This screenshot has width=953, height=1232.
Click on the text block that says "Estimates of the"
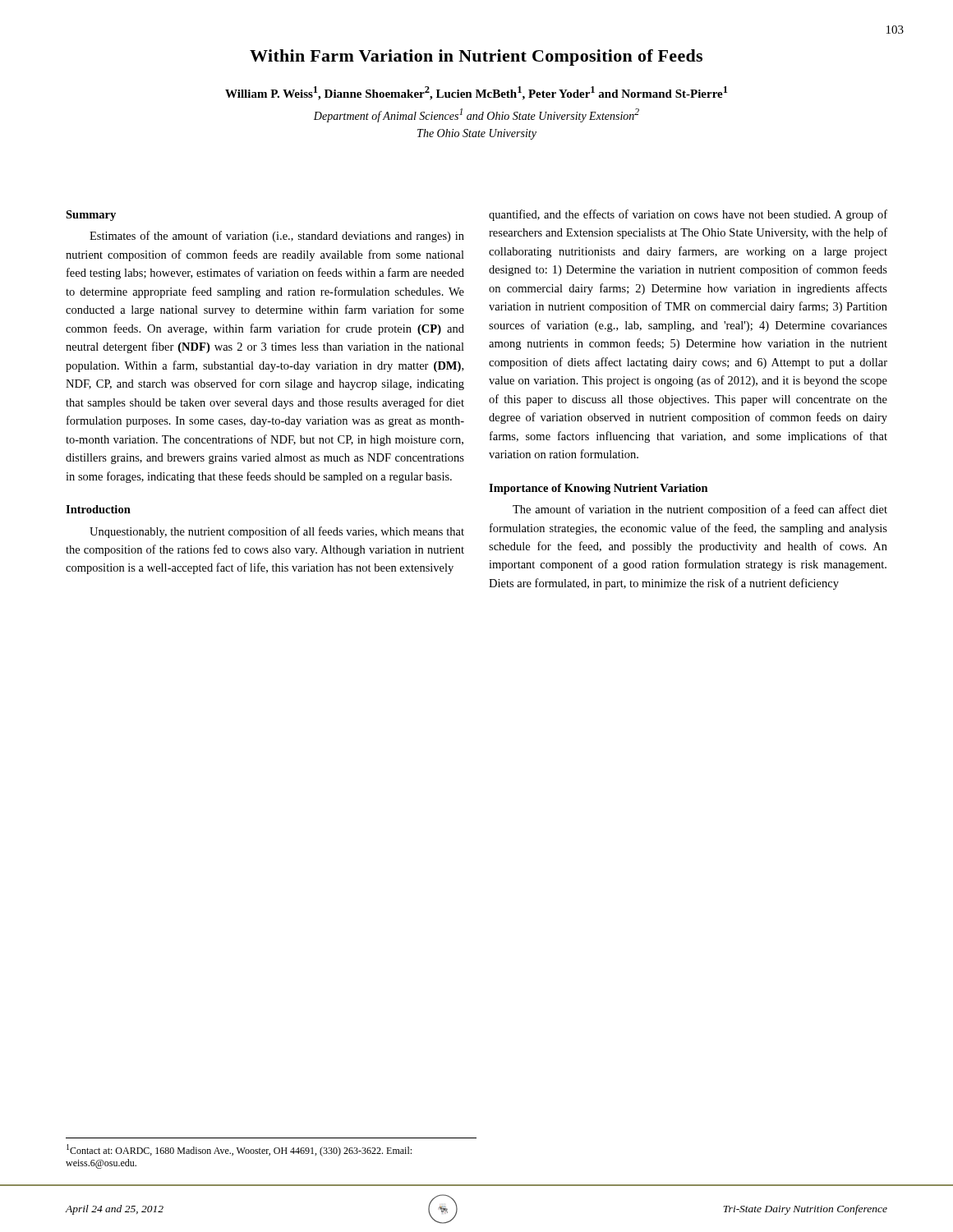point(265,356)
